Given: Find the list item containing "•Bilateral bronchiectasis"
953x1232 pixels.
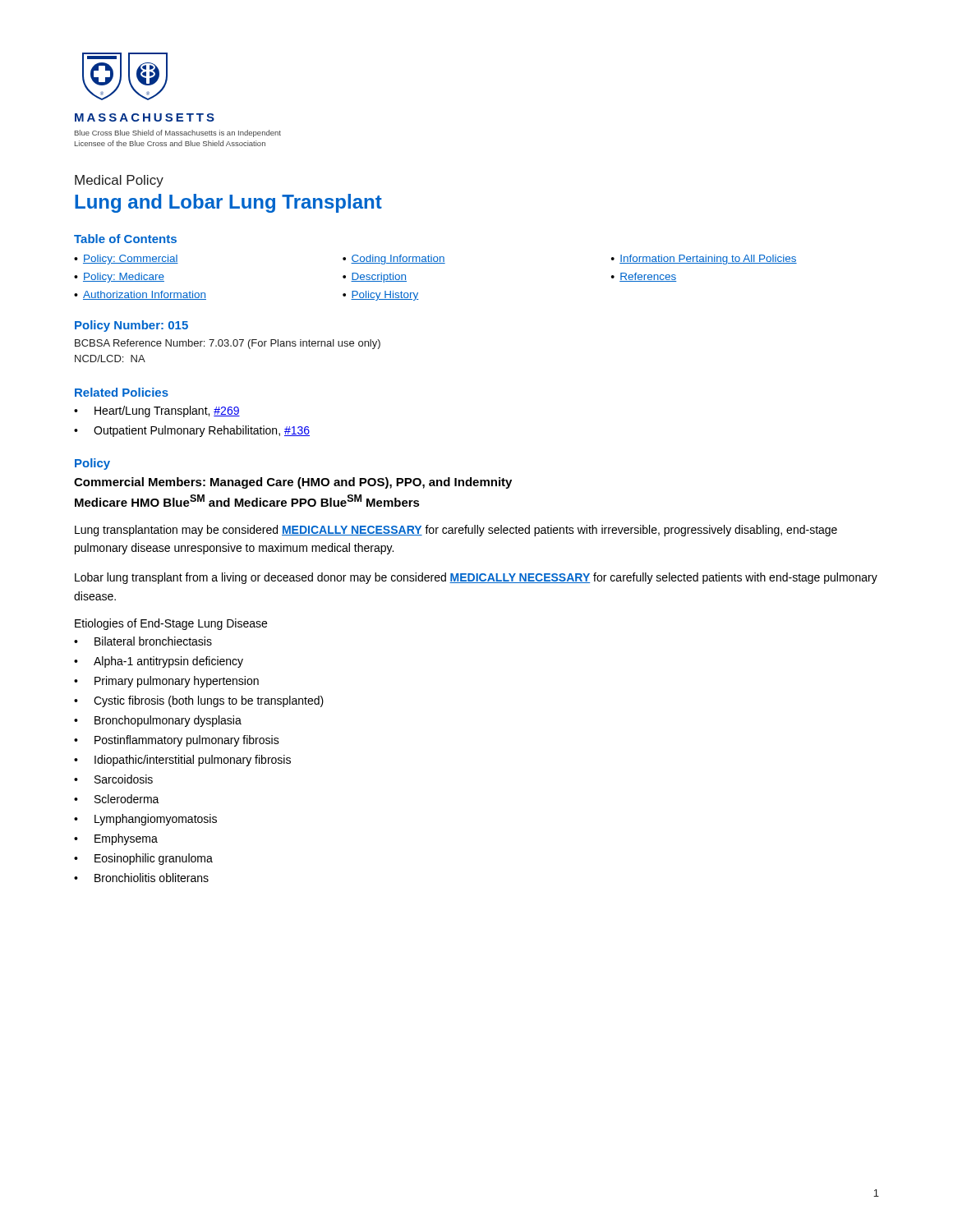Looking at the screenshot, I should point(143,642).
